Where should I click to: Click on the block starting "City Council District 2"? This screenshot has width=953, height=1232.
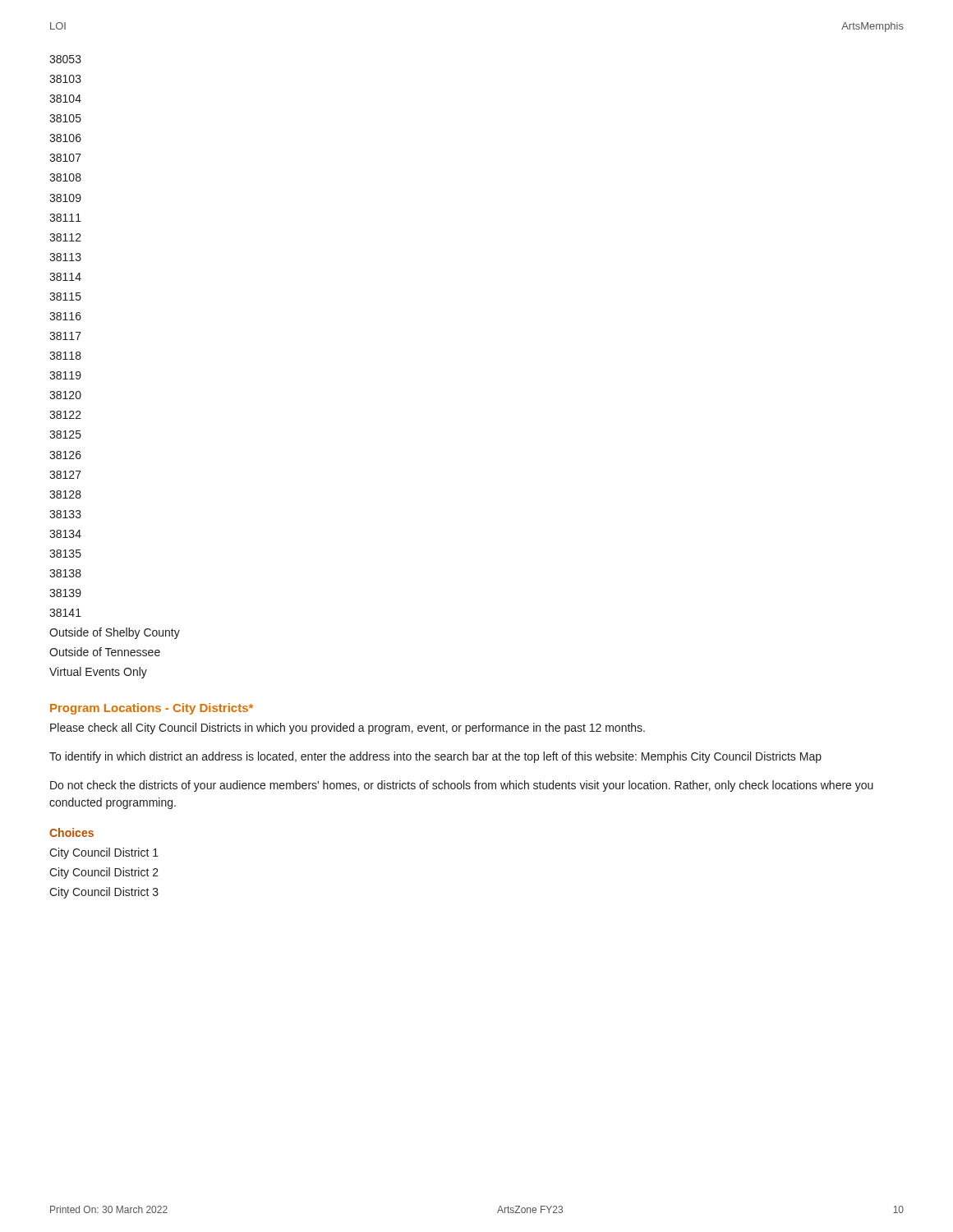coord(104,872)
